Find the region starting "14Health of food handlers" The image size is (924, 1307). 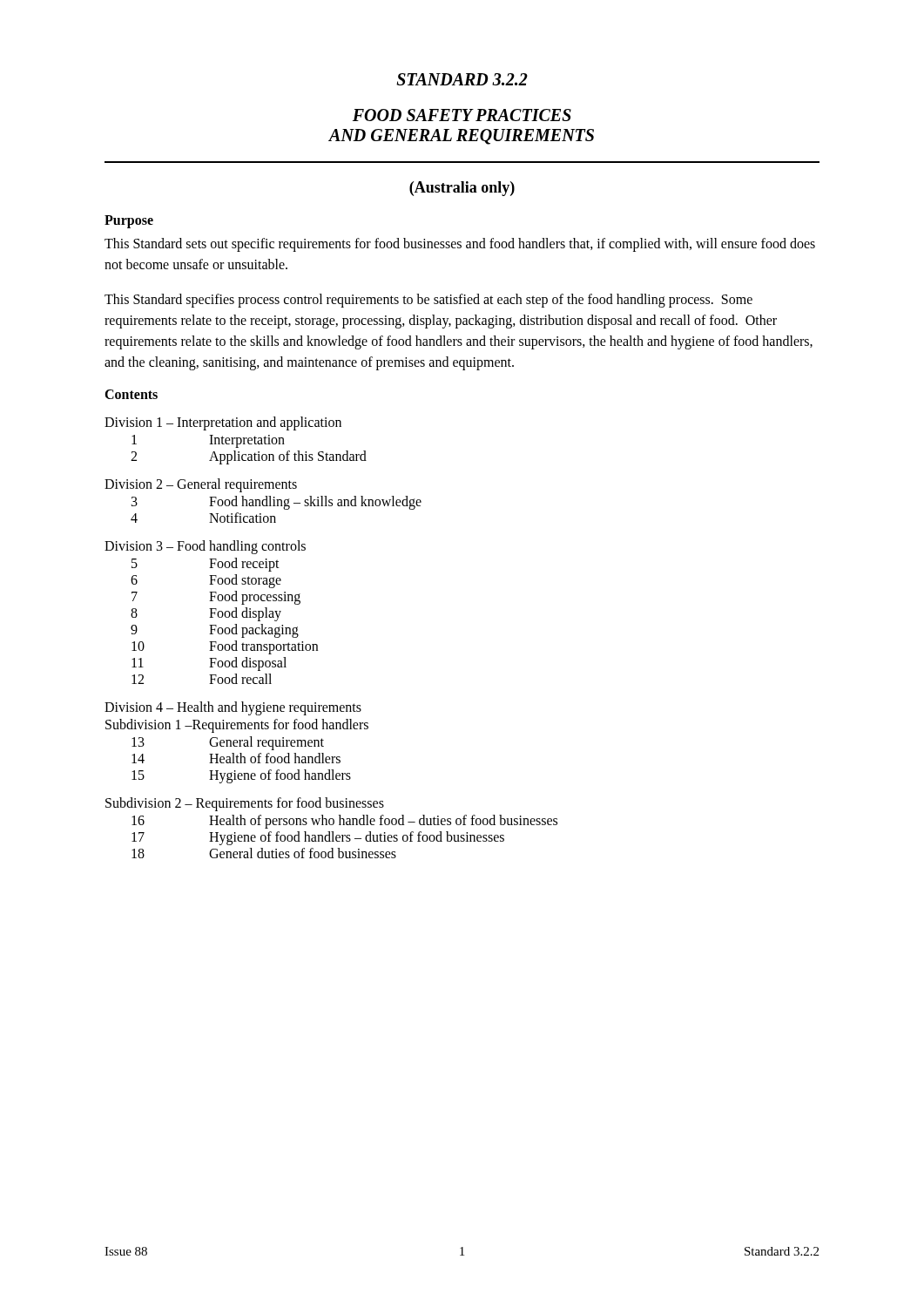(236, 758)
